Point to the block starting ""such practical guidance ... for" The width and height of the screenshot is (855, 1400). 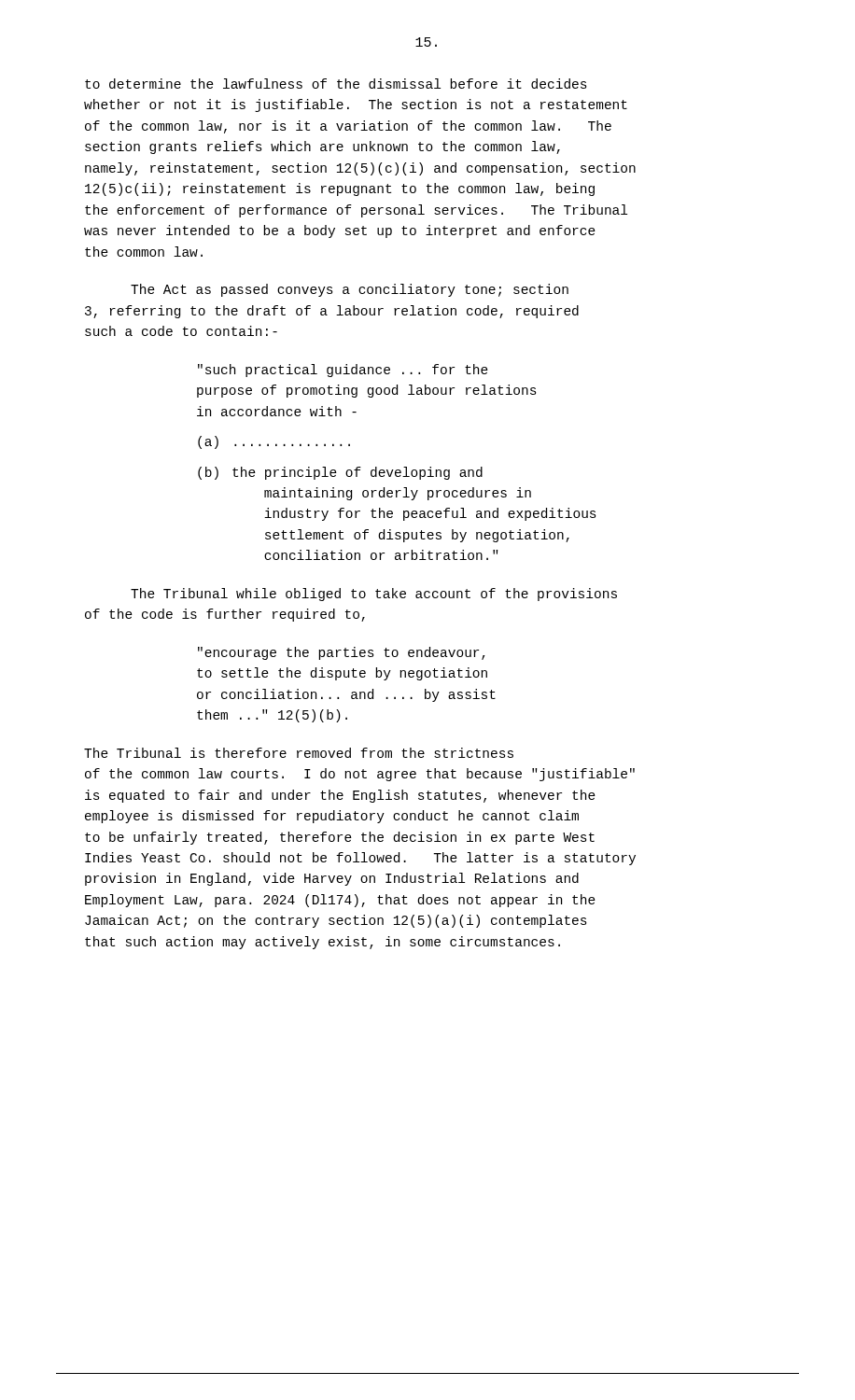pos(367,391)
